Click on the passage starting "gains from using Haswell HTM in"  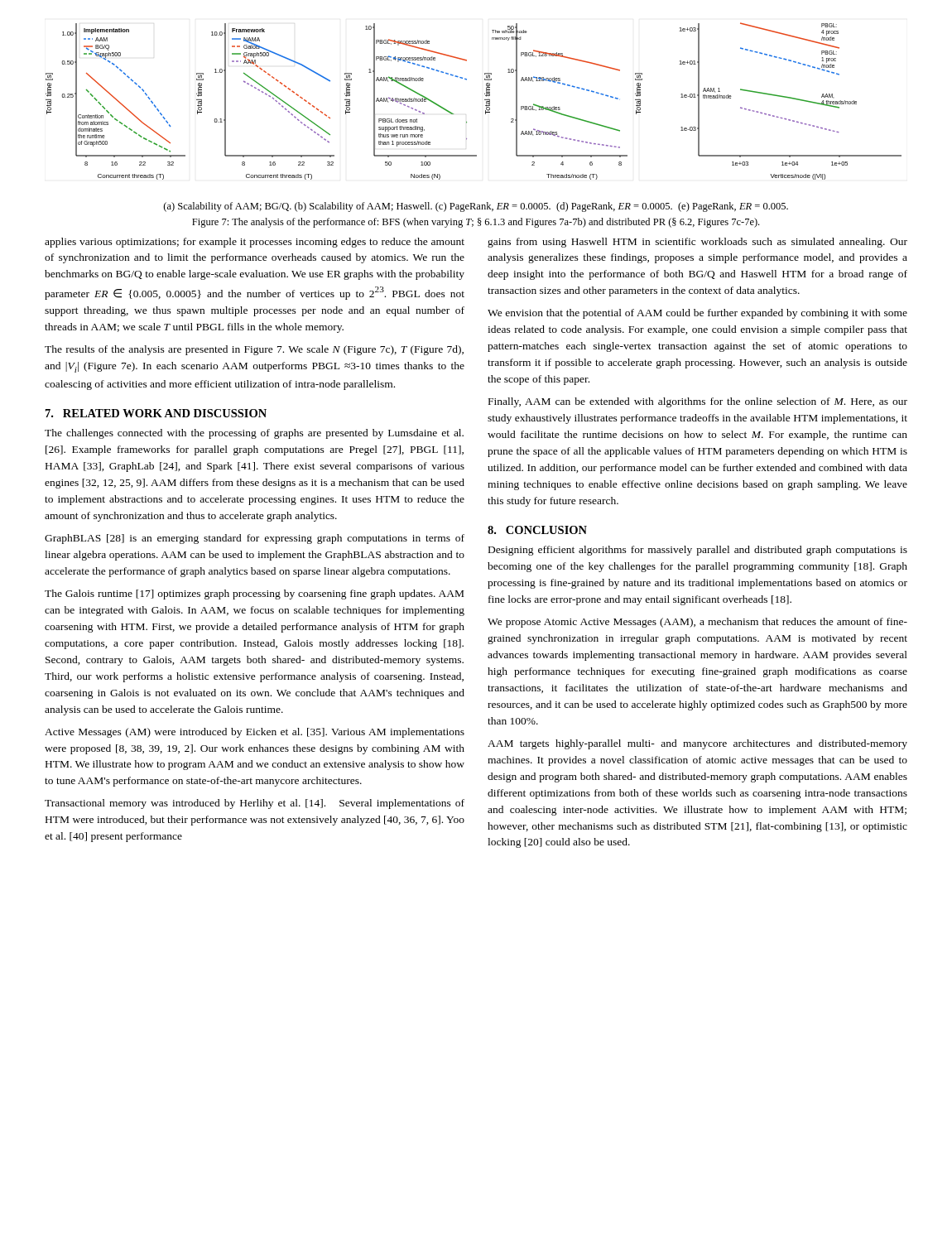tap(697, 266)
